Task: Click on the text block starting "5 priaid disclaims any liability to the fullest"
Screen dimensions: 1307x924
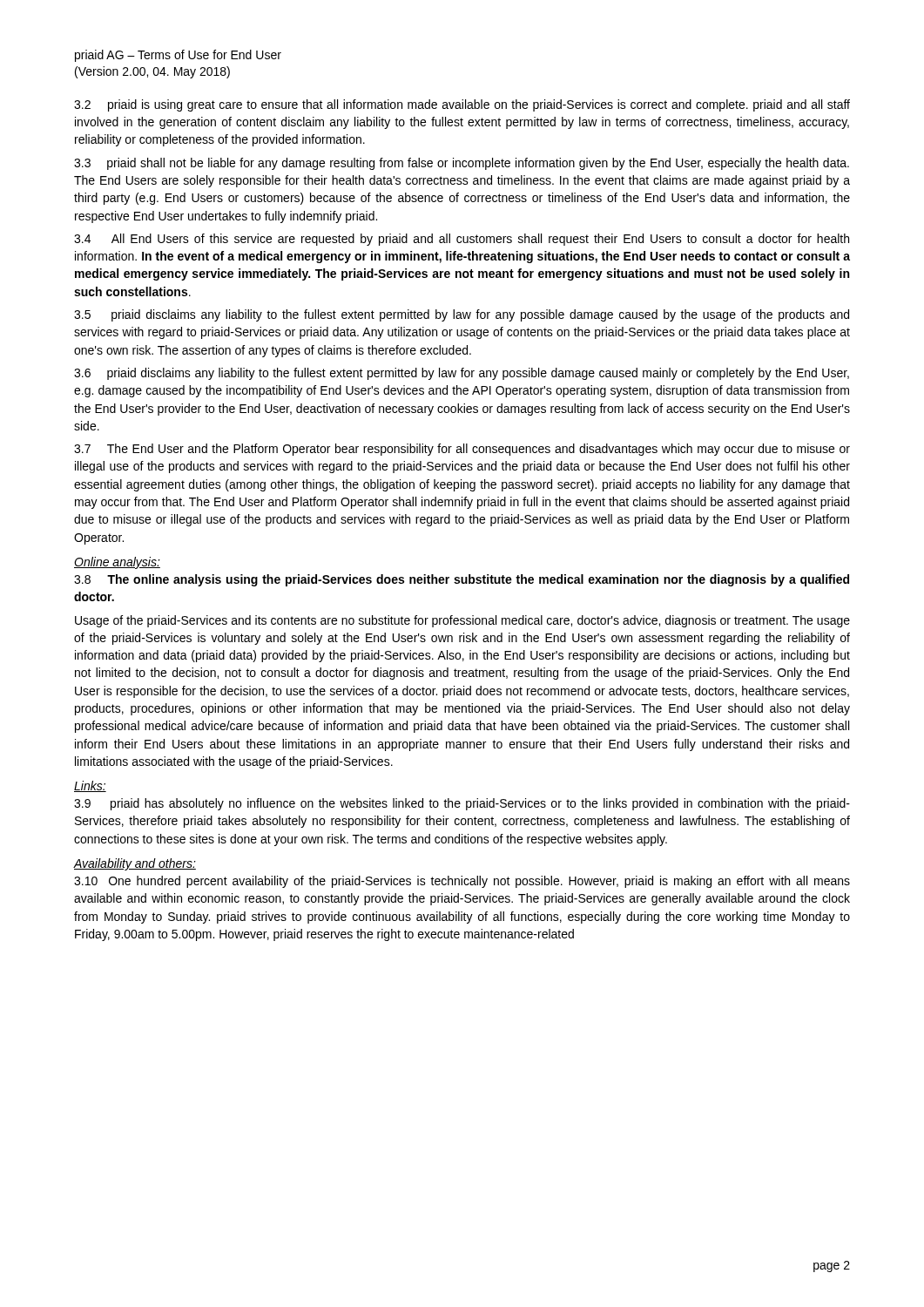Action: [462, 332]
